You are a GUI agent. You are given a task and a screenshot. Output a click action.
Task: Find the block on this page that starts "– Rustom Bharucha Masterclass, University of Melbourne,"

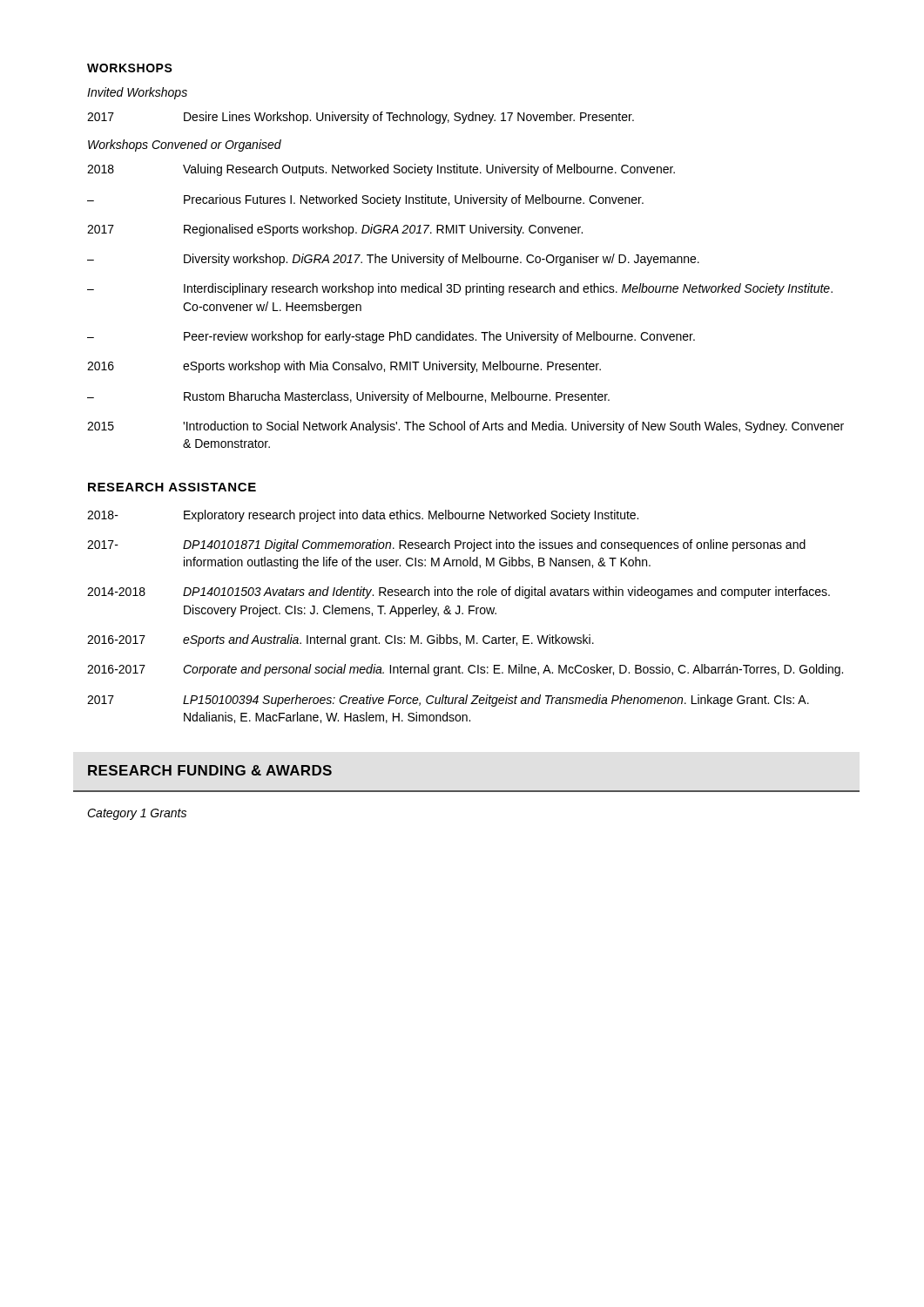click(466, 396)
